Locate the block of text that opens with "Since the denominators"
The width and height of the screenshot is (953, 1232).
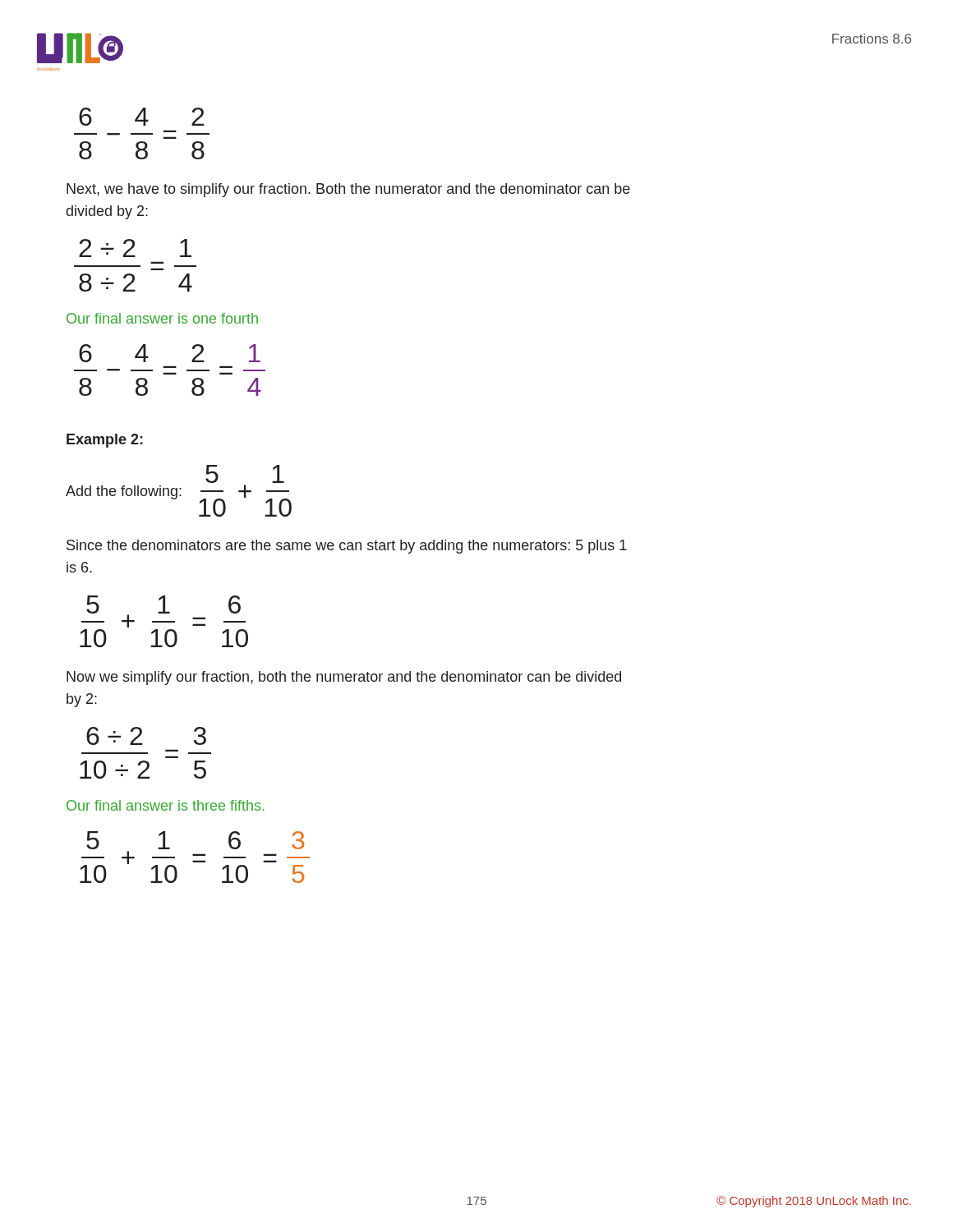346,556
